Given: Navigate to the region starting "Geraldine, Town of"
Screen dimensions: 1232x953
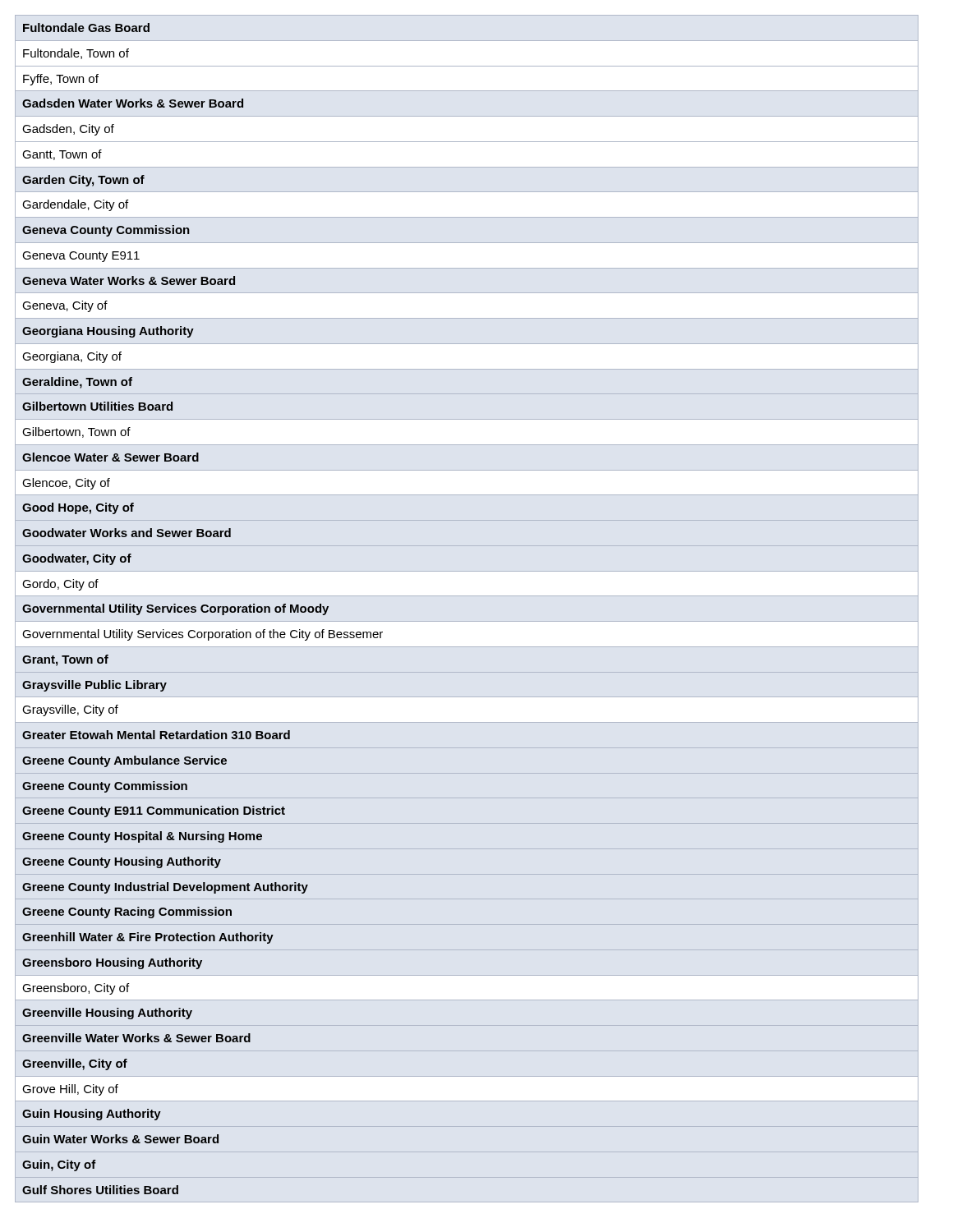Looking at the screenshot, I should [x=77, y=381].
